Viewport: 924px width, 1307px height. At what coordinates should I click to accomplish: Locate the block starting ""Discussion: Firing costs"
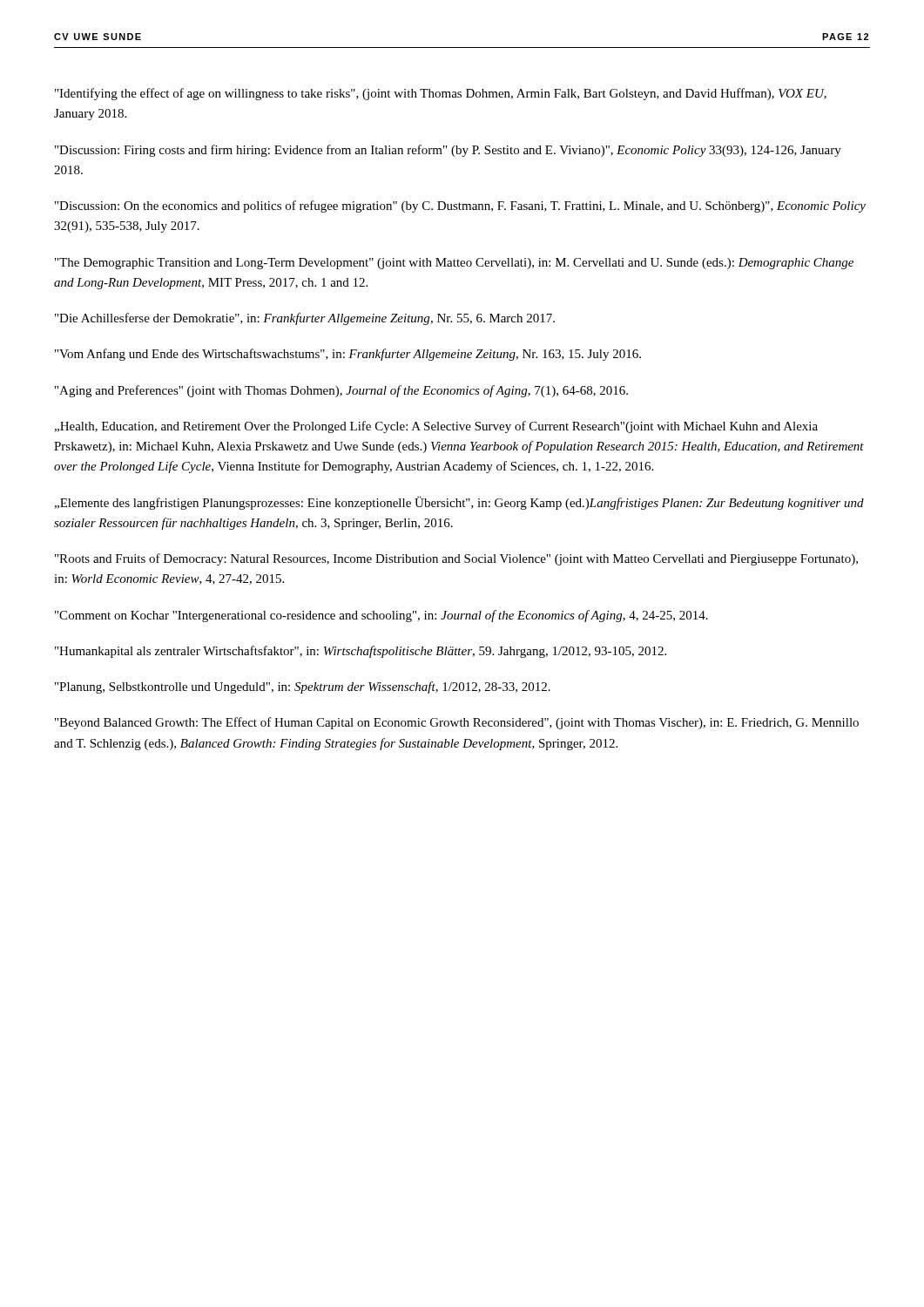(447, 160)
